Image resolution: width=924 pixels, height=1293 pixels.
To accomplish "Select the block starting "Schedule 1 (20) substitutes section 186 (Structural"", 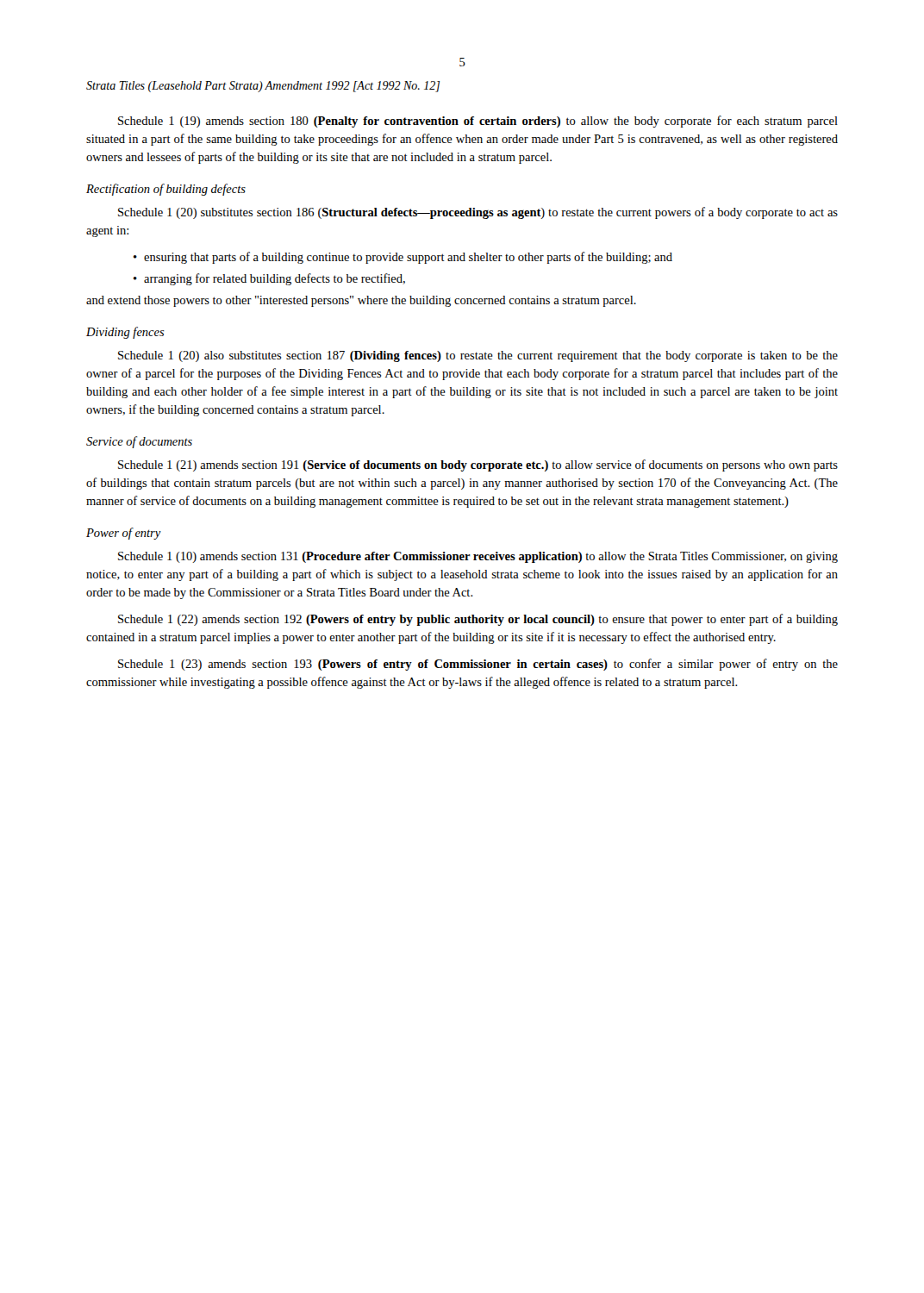I will (x=462, y=221).
